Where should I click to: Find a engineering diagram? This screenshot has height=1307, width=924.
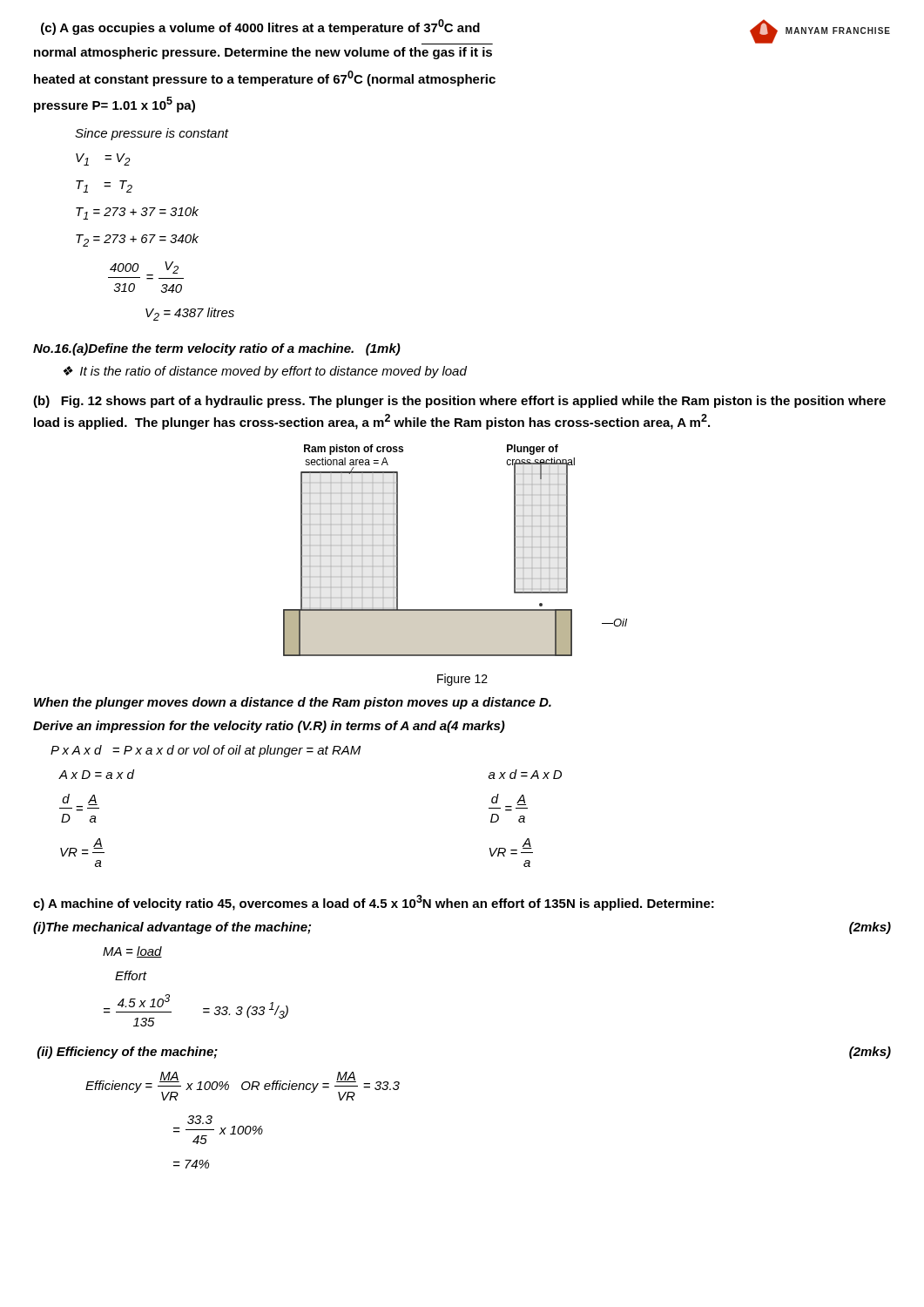(462, 554)
